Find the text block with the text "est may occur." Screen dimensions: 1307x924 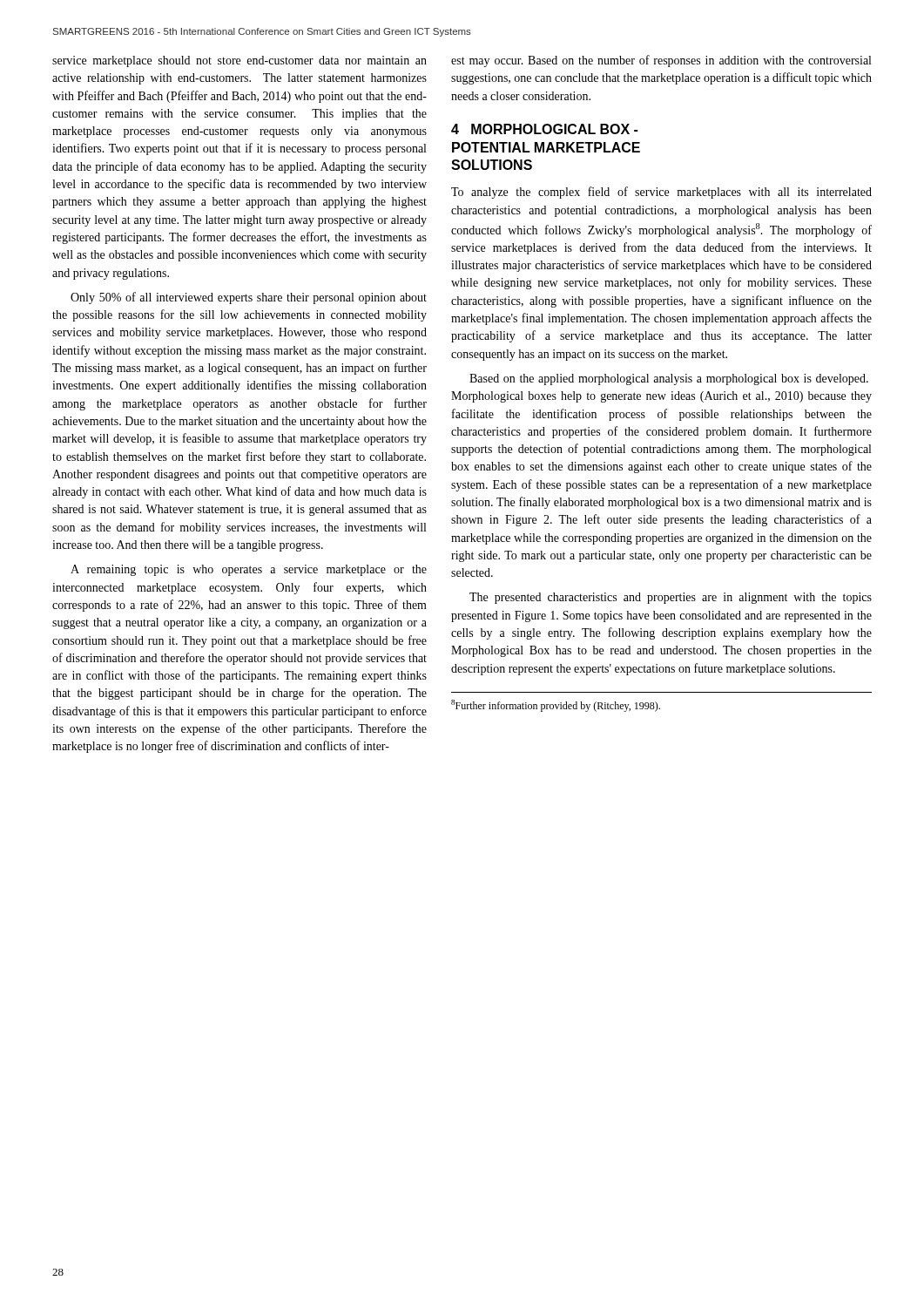[661, 79]
